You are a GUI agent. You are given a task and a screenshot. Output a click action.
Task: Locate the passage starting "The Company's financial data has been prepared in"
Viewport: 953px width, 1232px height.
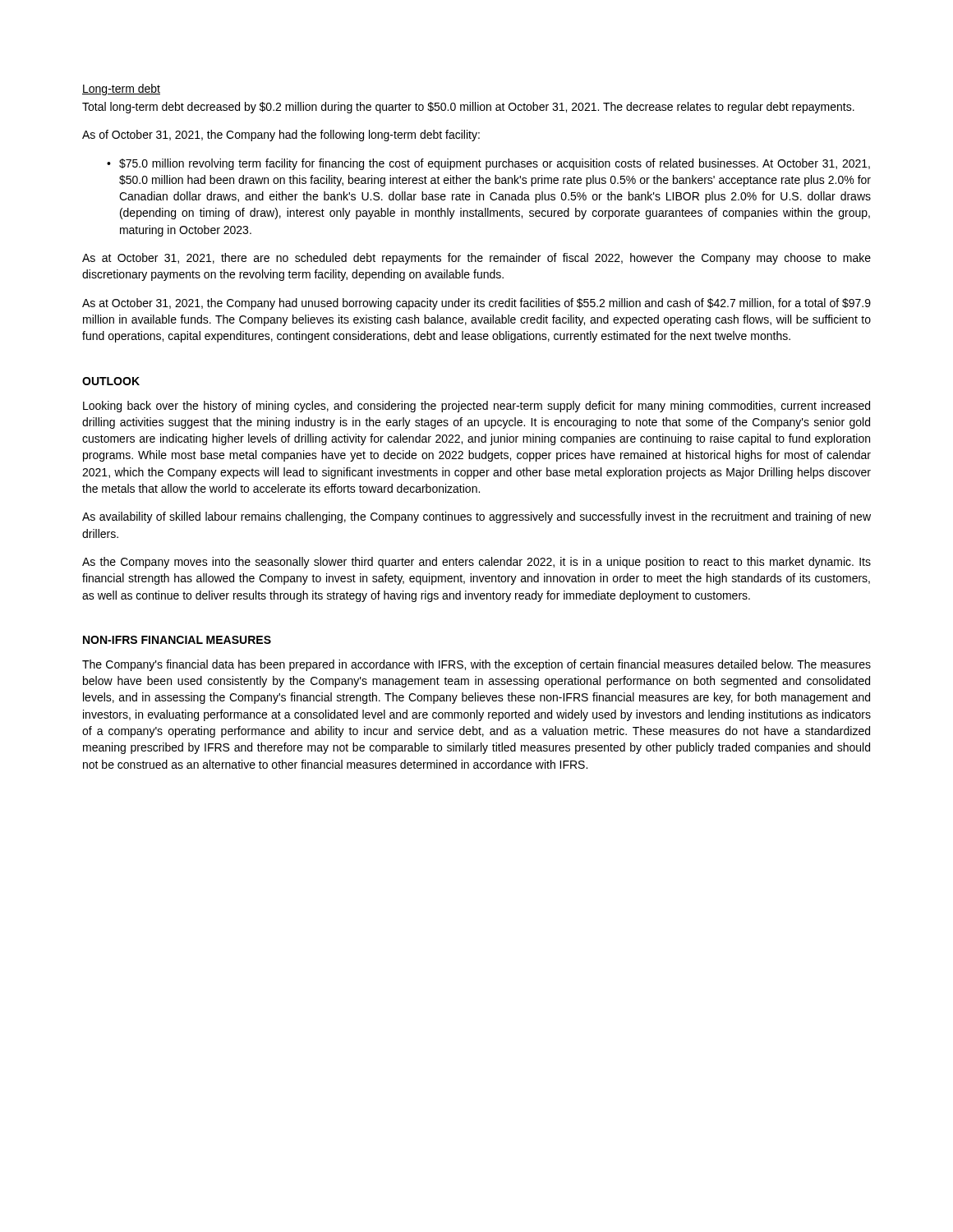tap(476, 714)
